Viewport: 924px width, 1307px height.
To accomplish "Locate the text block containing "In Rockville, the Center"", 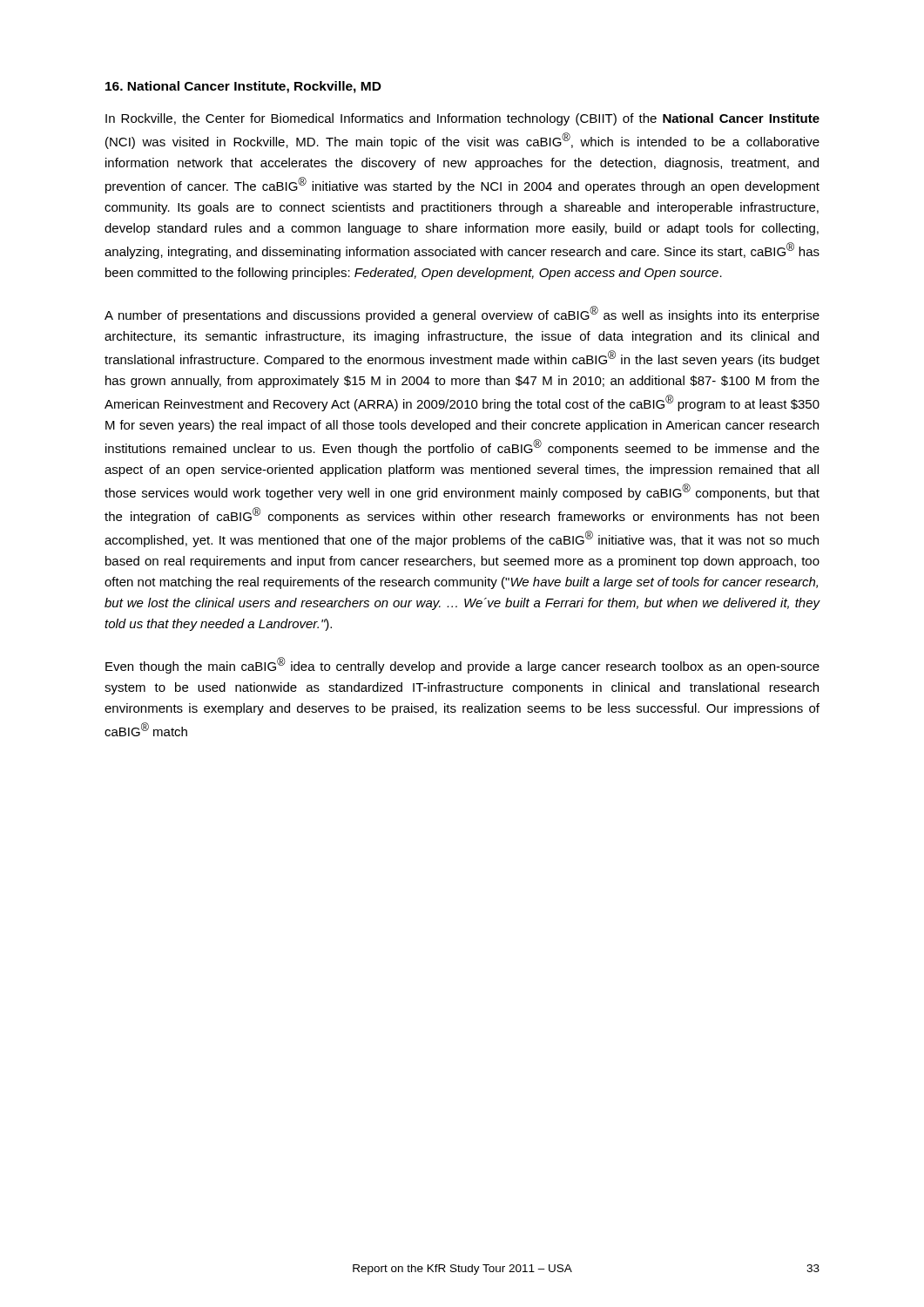I will click(462, 195).
